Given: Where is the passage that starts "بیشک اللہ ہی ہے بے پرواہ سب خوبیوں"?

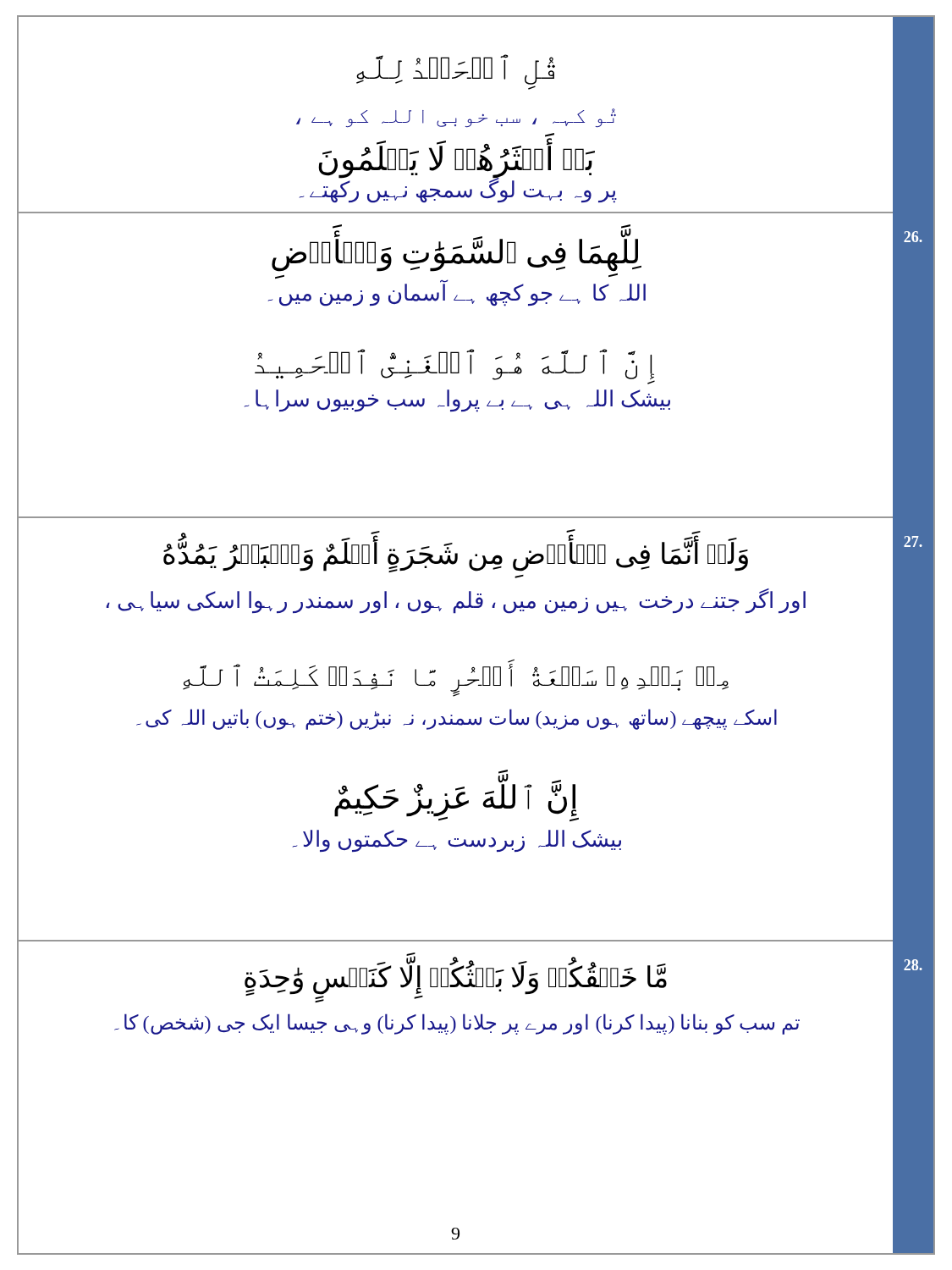Looking at the screenshot, I should (x=456, y=399).
